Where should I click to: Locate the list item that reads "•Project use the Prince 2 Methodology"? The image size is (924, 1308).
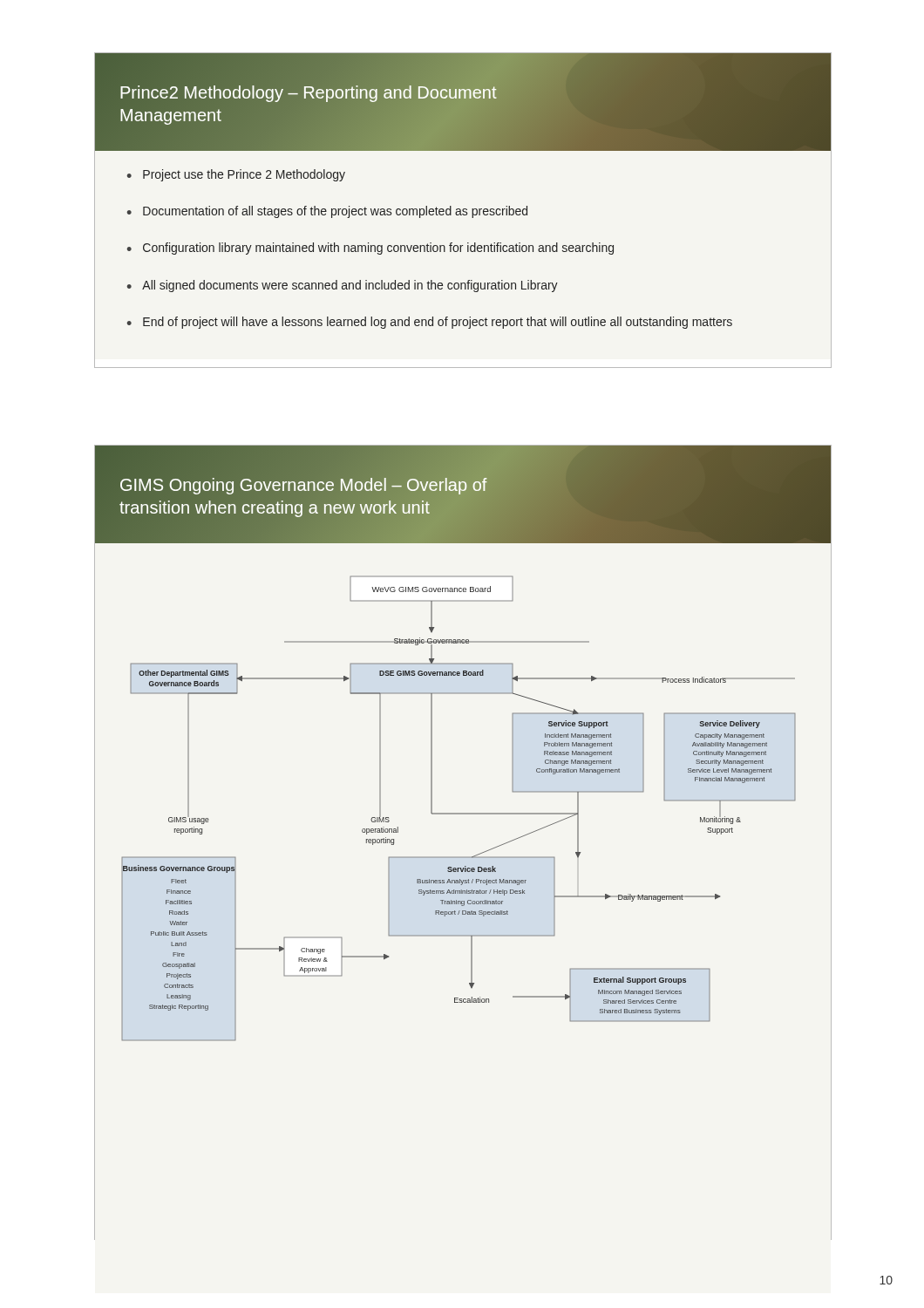[x=236, y=177]
